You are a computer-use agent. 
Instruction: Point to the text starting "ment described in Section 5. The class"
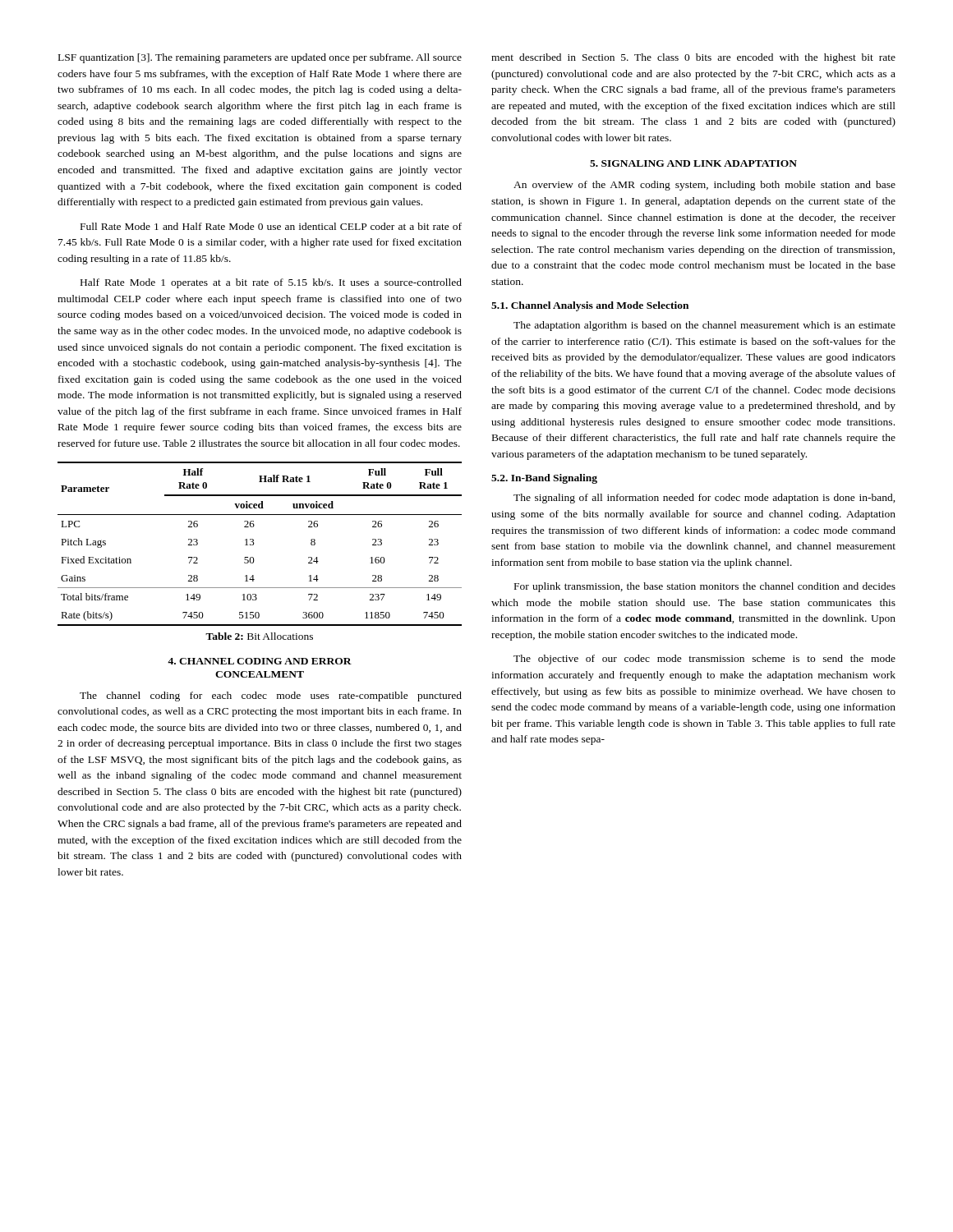(x=693, y=97)
